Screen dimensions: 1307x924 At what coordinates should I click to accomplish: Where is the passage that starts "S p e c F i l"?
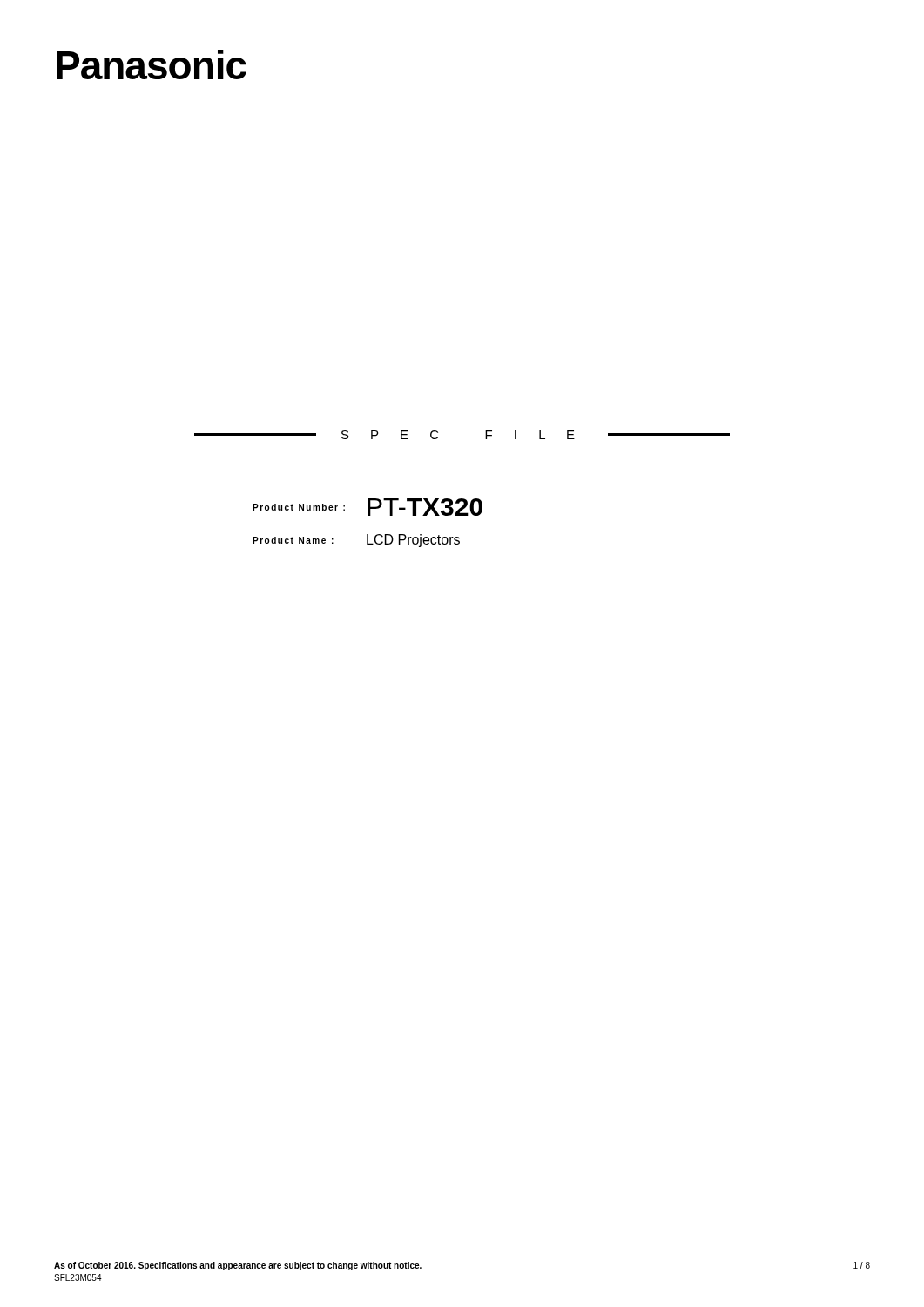255,434
